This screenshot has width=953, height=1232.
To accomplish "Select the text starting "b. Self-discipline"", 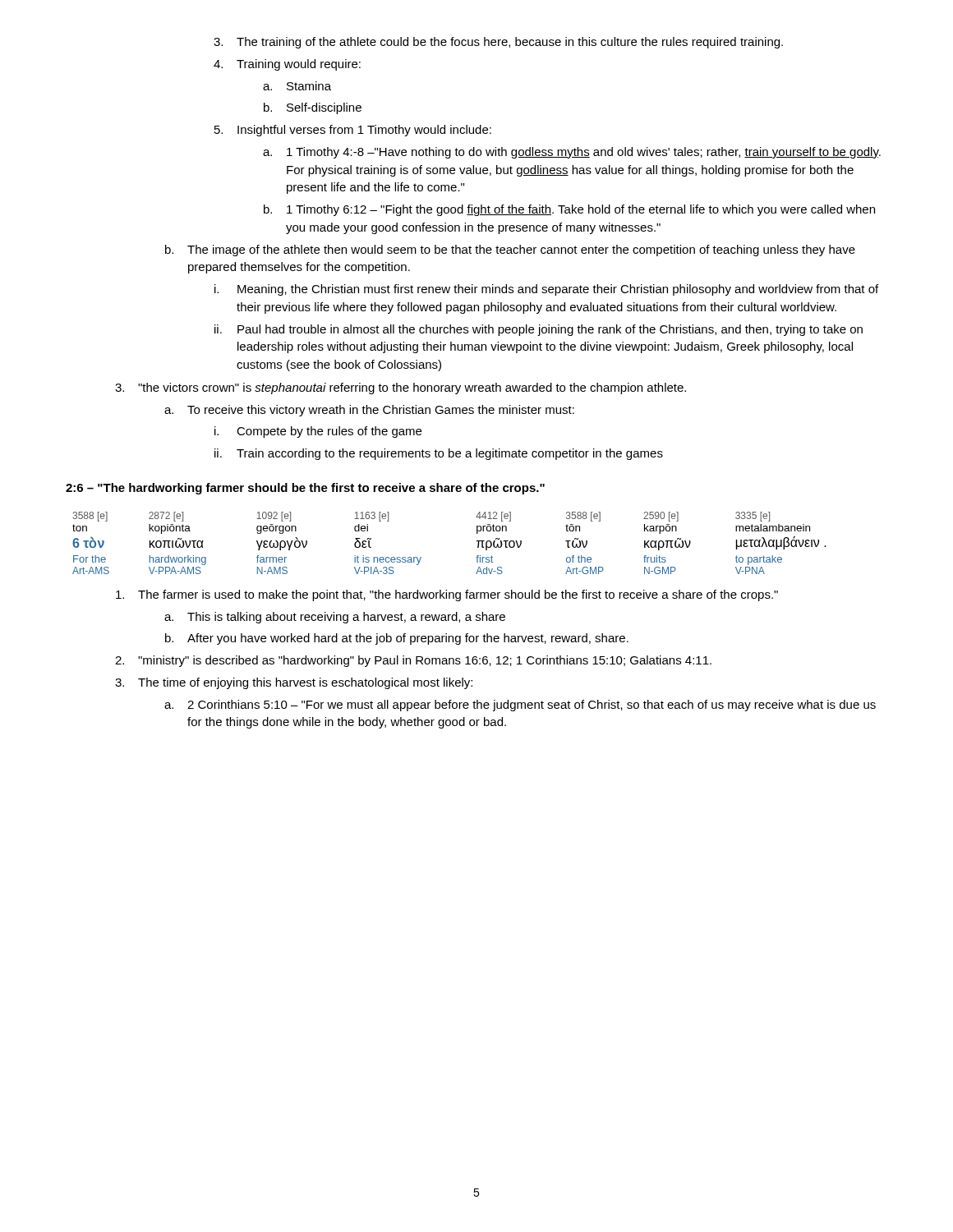I will click(313, 108).
